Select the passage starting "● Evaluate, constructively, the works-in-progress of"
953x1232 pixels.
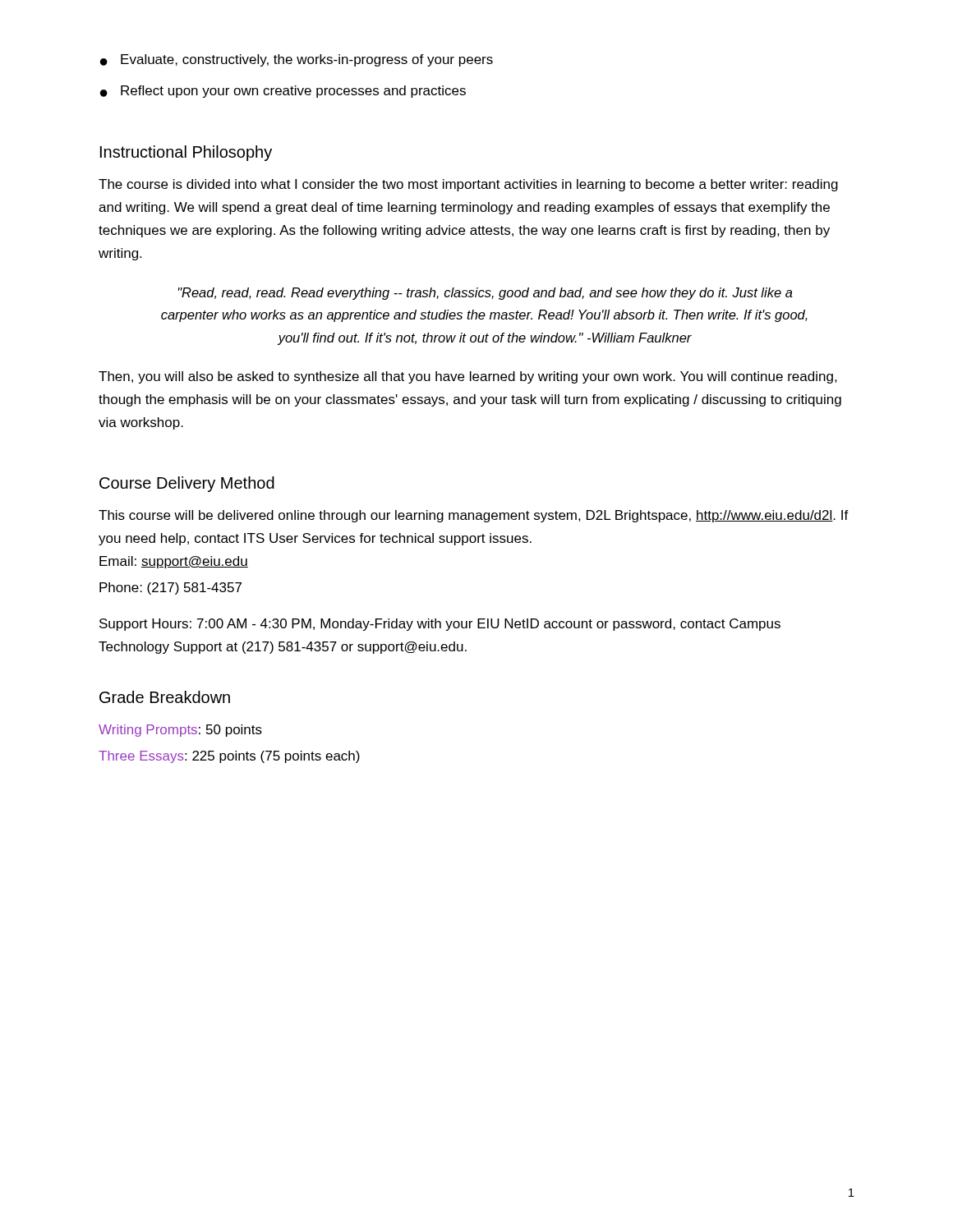(296, 61)
